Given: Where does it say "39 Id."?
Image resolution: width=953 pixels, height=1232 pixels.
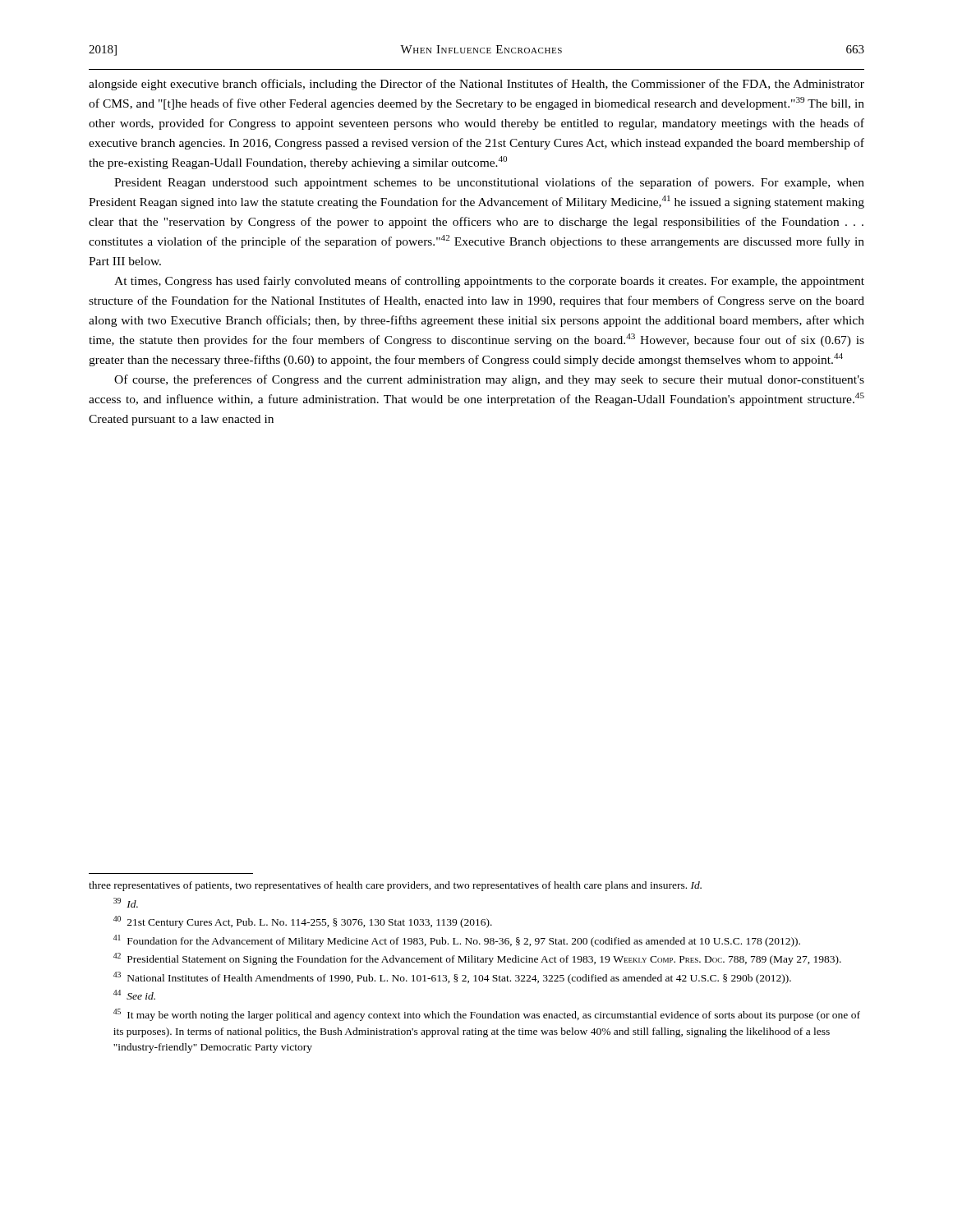Looking at the screenshot, I should point(126,903).
